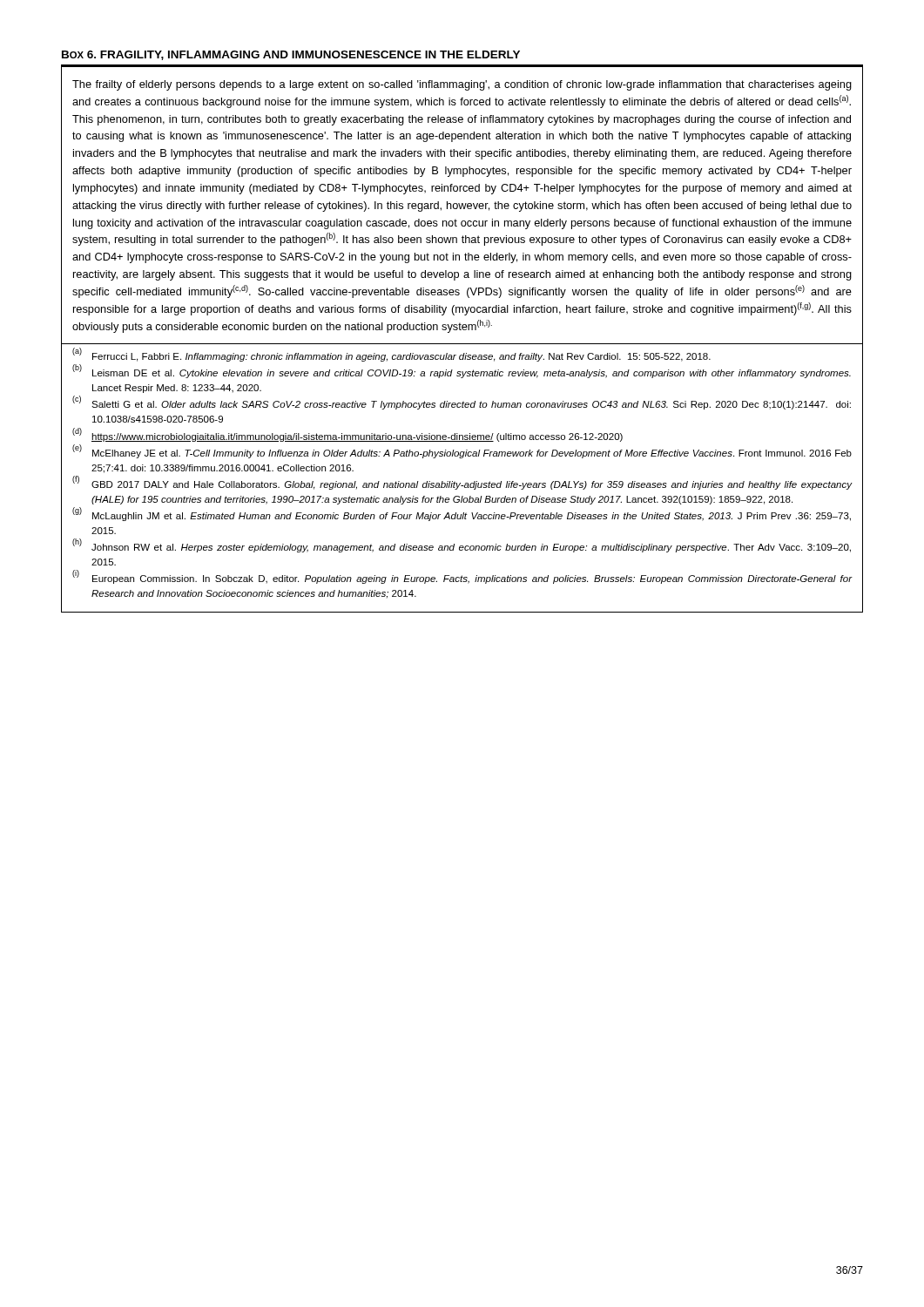Locate the text starting "(c) Saletti G"
This screenshot has width=924, height=1307.
point(462,413)
